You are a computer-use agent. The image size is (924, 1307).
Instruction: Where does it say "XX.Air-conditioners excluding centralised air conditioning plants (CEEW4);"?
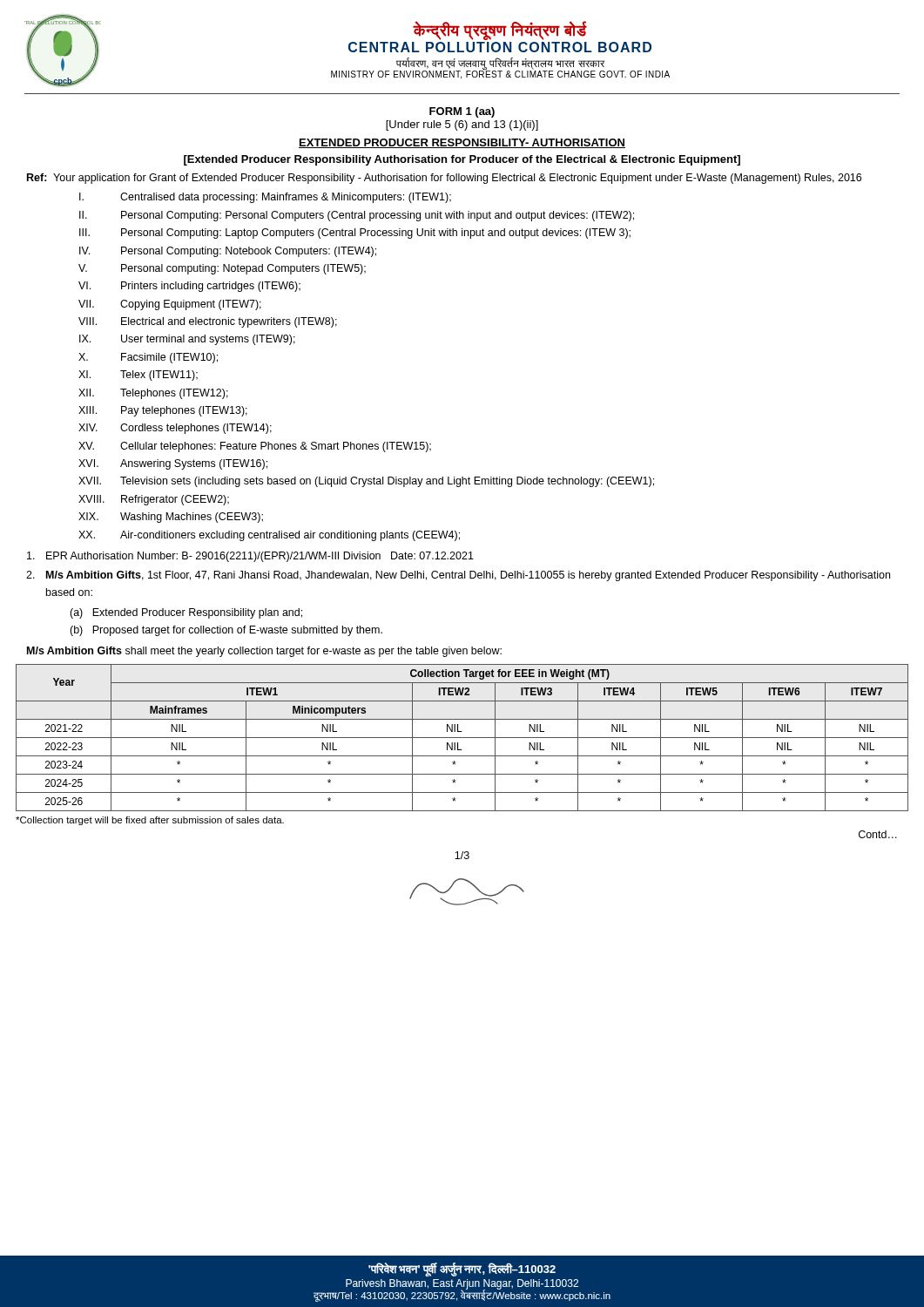[x=270, y=535]
